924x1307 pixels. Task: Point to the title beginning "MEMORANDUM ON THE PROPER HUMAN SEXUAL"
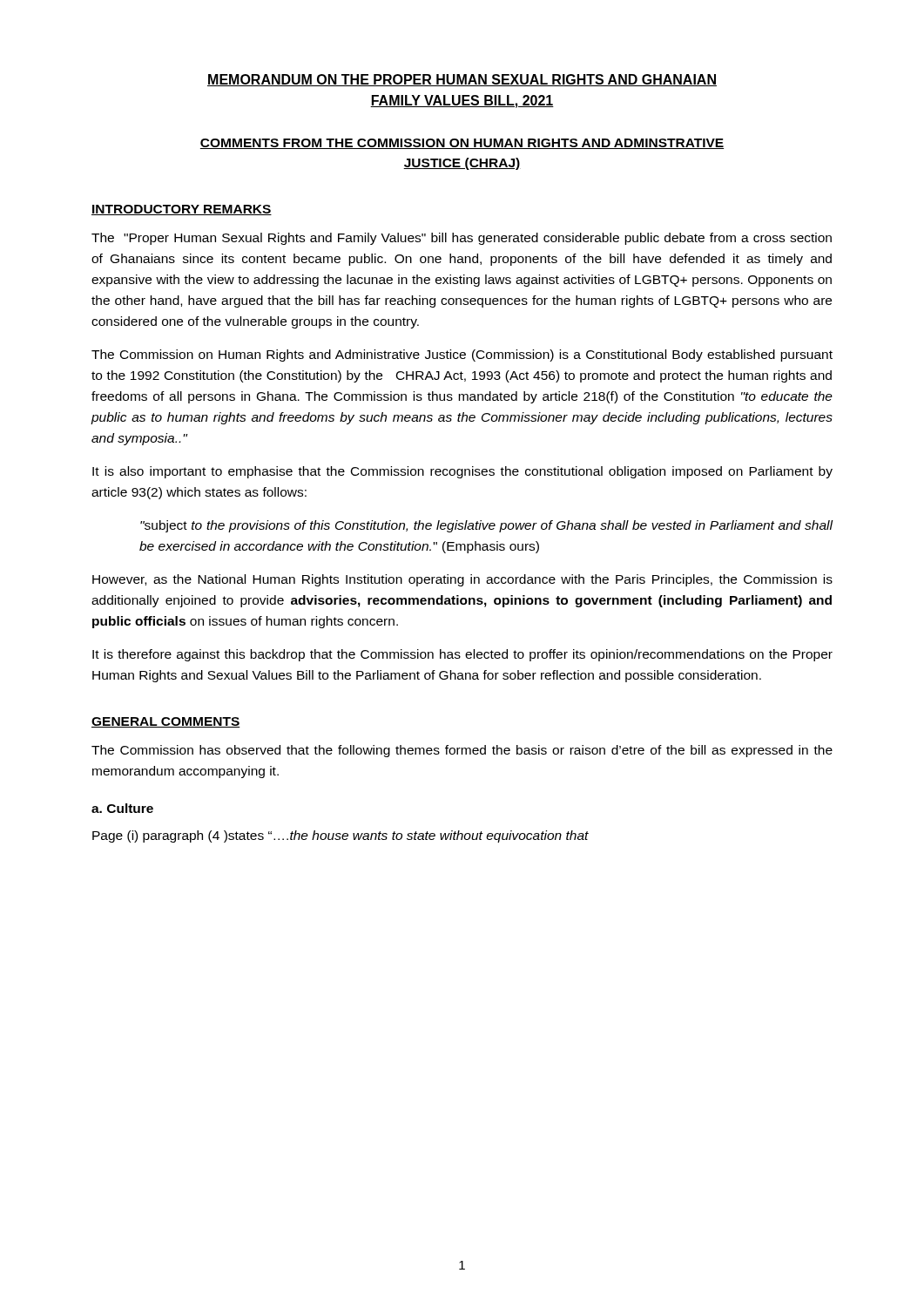click(x=462, y=91)
